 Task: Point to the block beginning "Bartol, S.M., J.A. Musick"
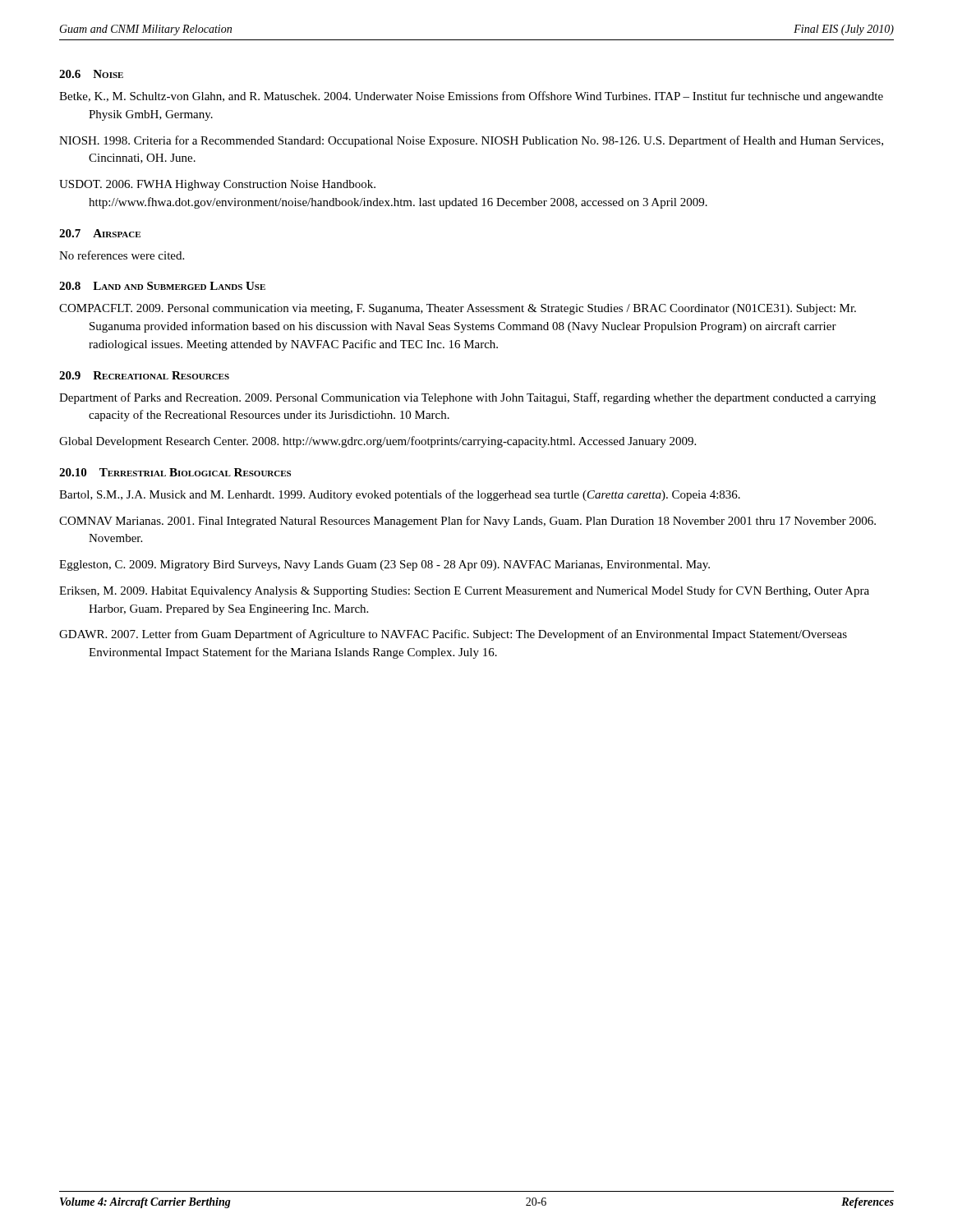point(400,494)
